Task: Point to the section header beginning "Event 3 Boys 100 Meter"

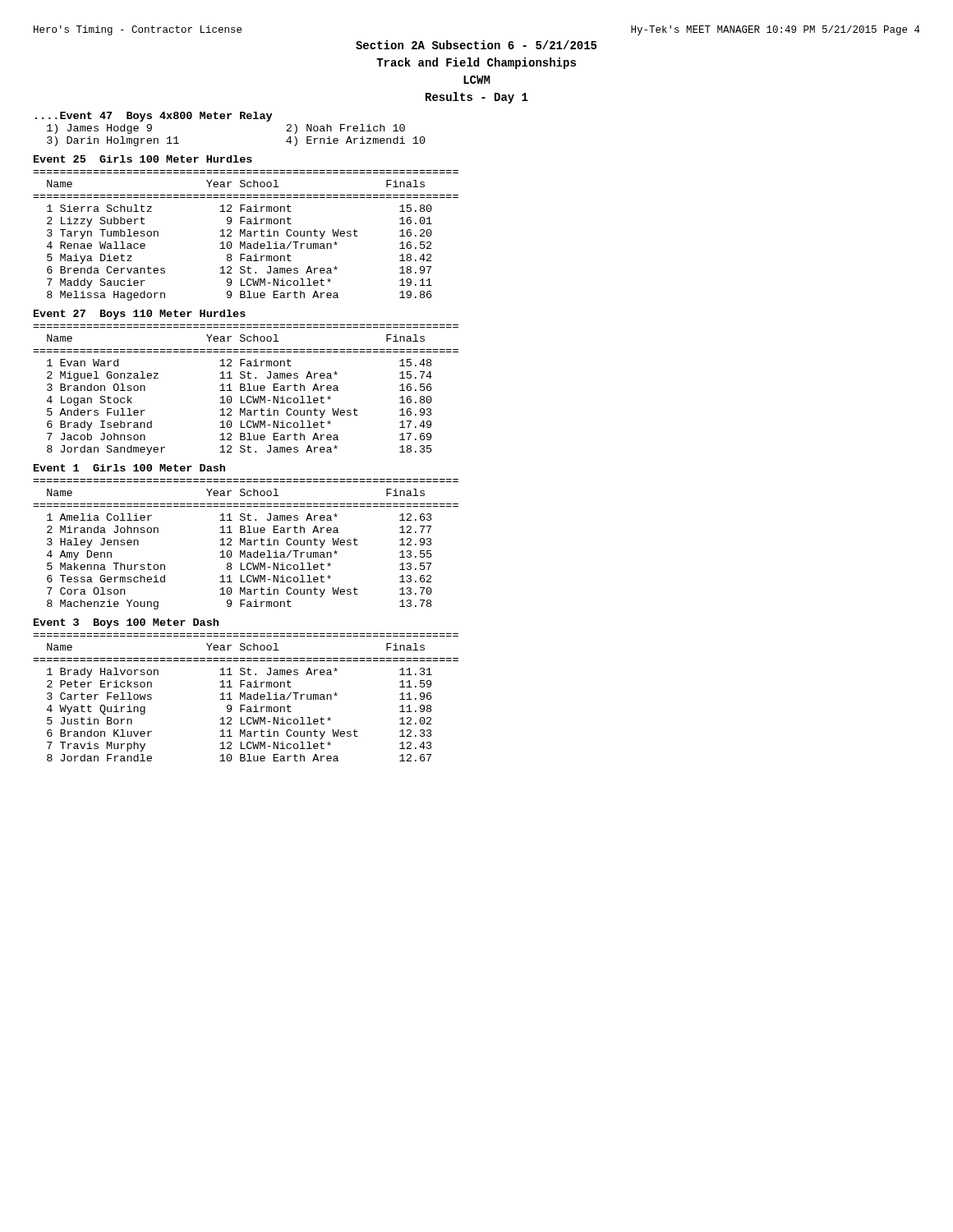Action: click(x=126, y=623)
